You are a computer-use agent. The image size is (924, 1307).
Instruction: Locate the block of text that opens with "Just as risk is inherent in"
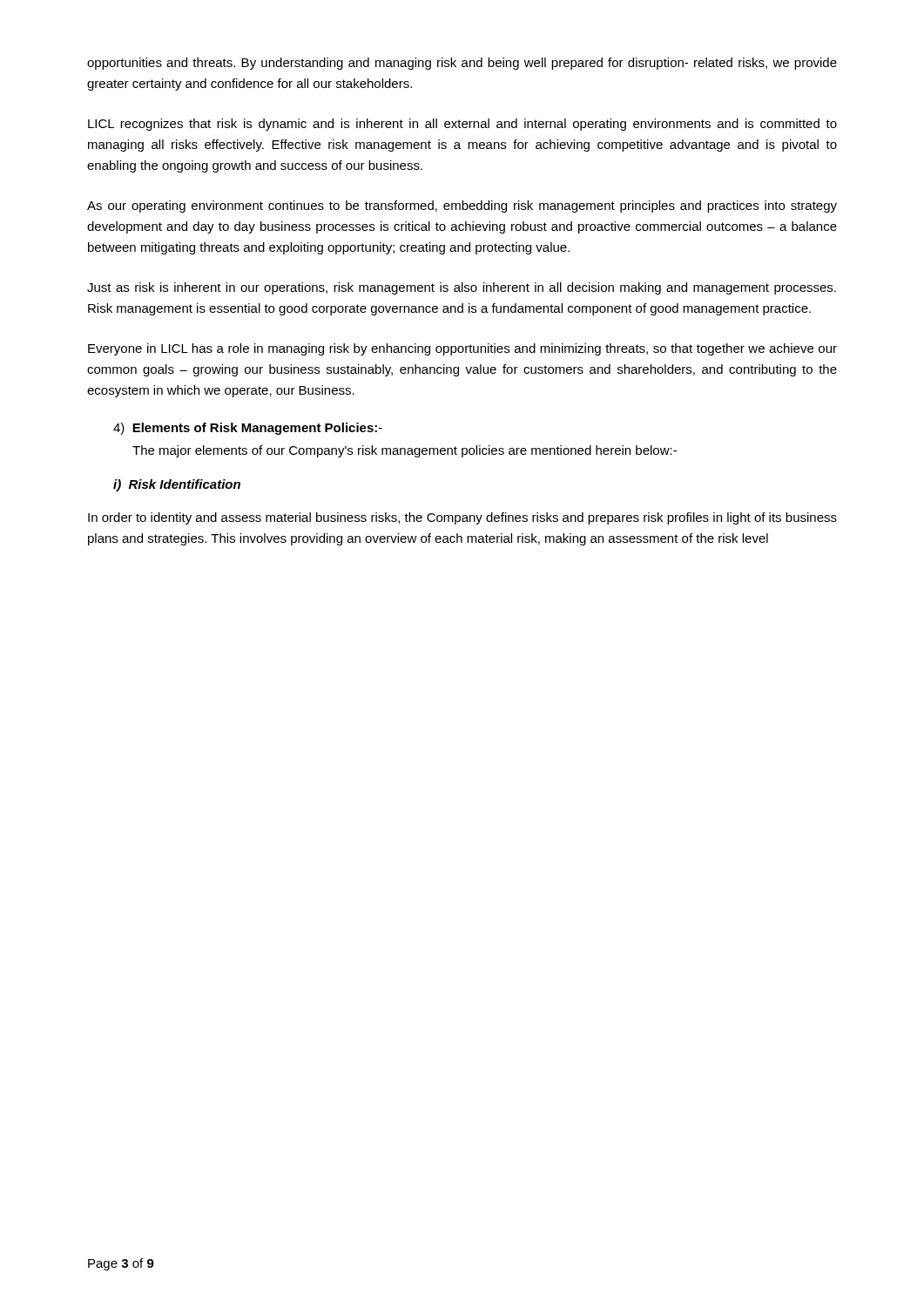point(462,298)
